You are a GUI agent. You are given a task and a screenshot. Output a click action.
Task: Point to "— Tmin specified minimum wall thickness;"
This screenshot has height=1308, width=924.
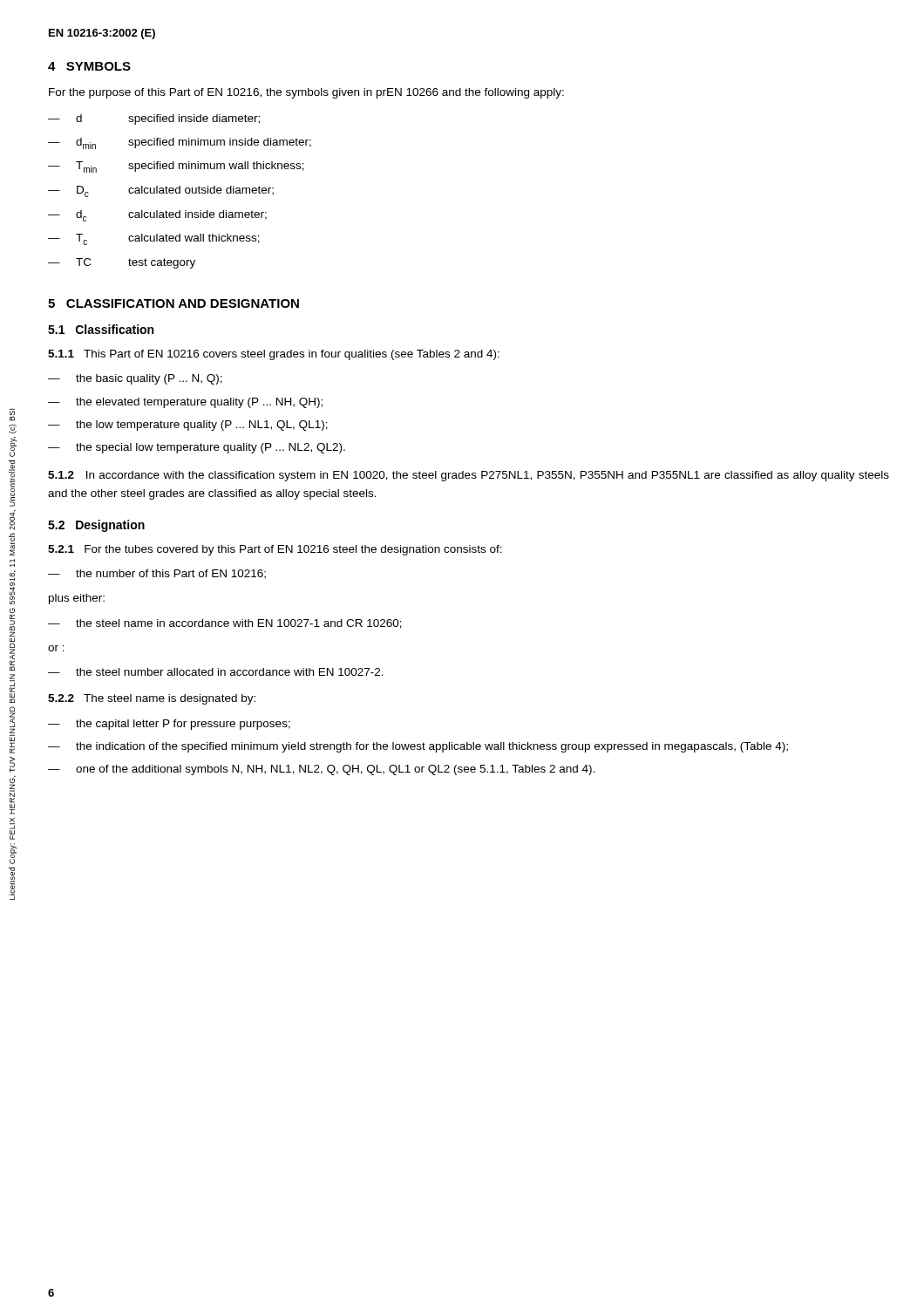point(176,167)
